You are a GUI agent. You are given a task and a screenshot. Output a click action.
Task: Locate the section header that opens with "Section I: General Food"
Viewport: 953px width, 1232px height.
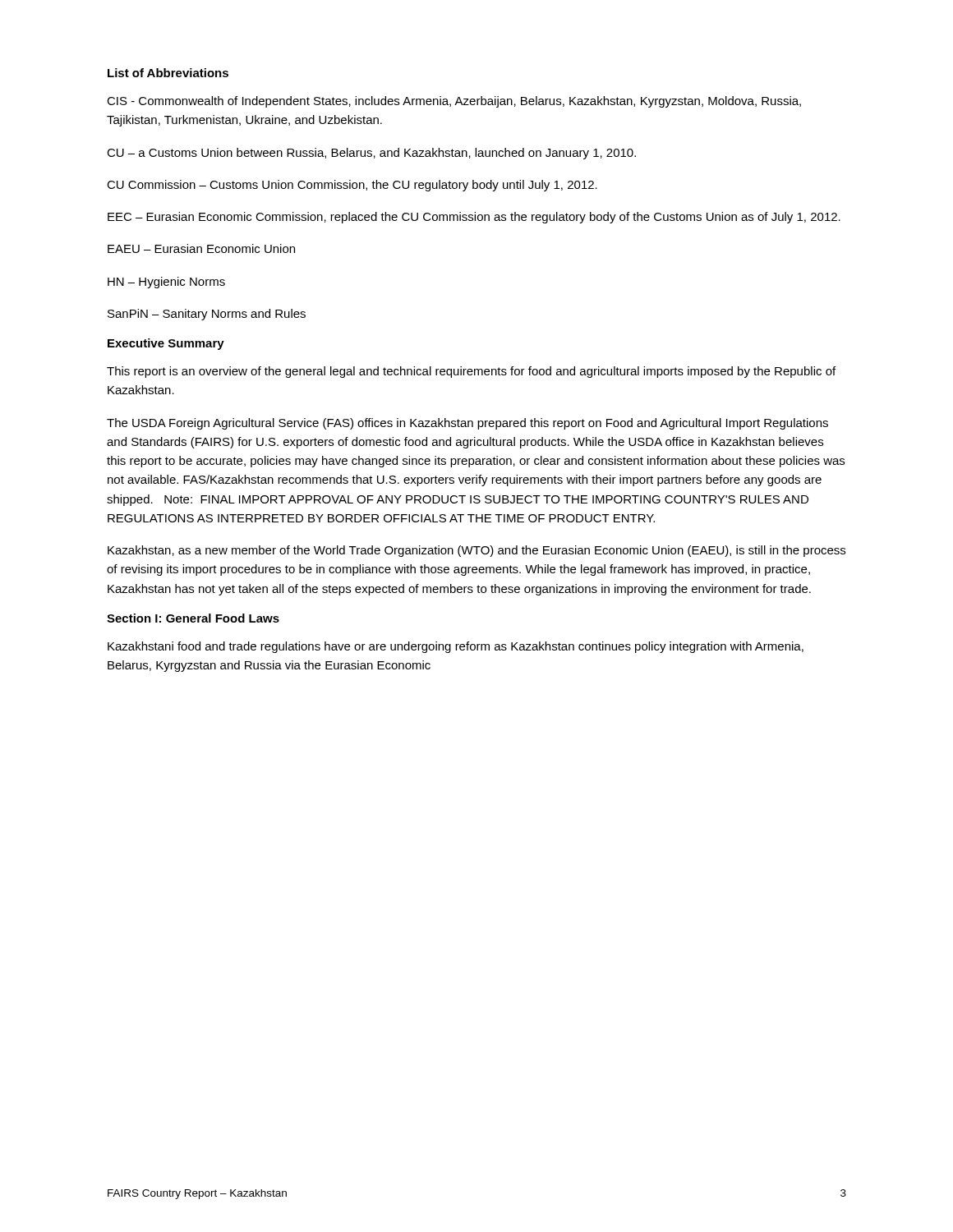(193, 618)
